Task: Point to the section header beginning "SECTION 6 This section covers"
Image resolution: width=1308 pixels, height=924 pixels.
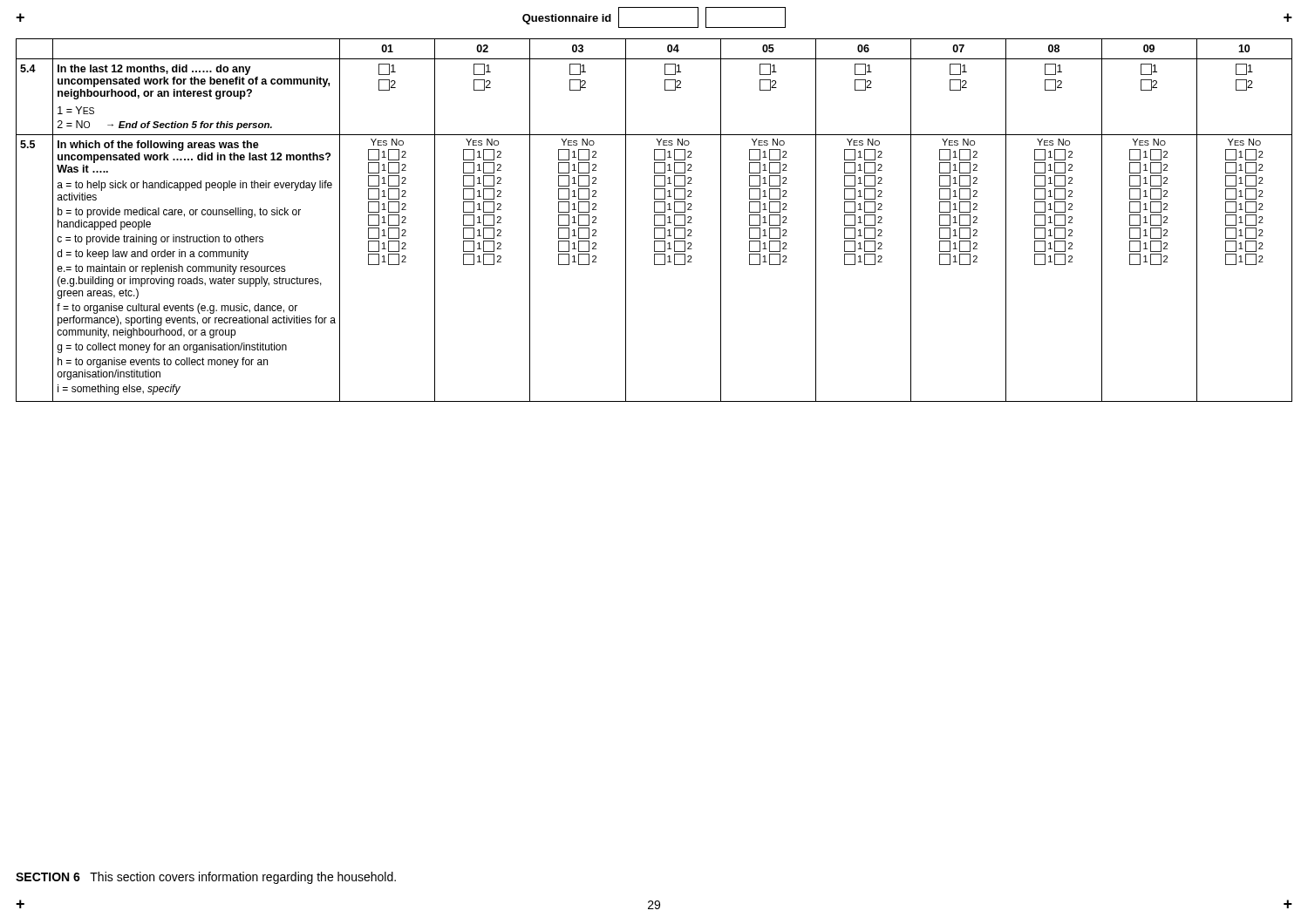Action: (206, 877)
